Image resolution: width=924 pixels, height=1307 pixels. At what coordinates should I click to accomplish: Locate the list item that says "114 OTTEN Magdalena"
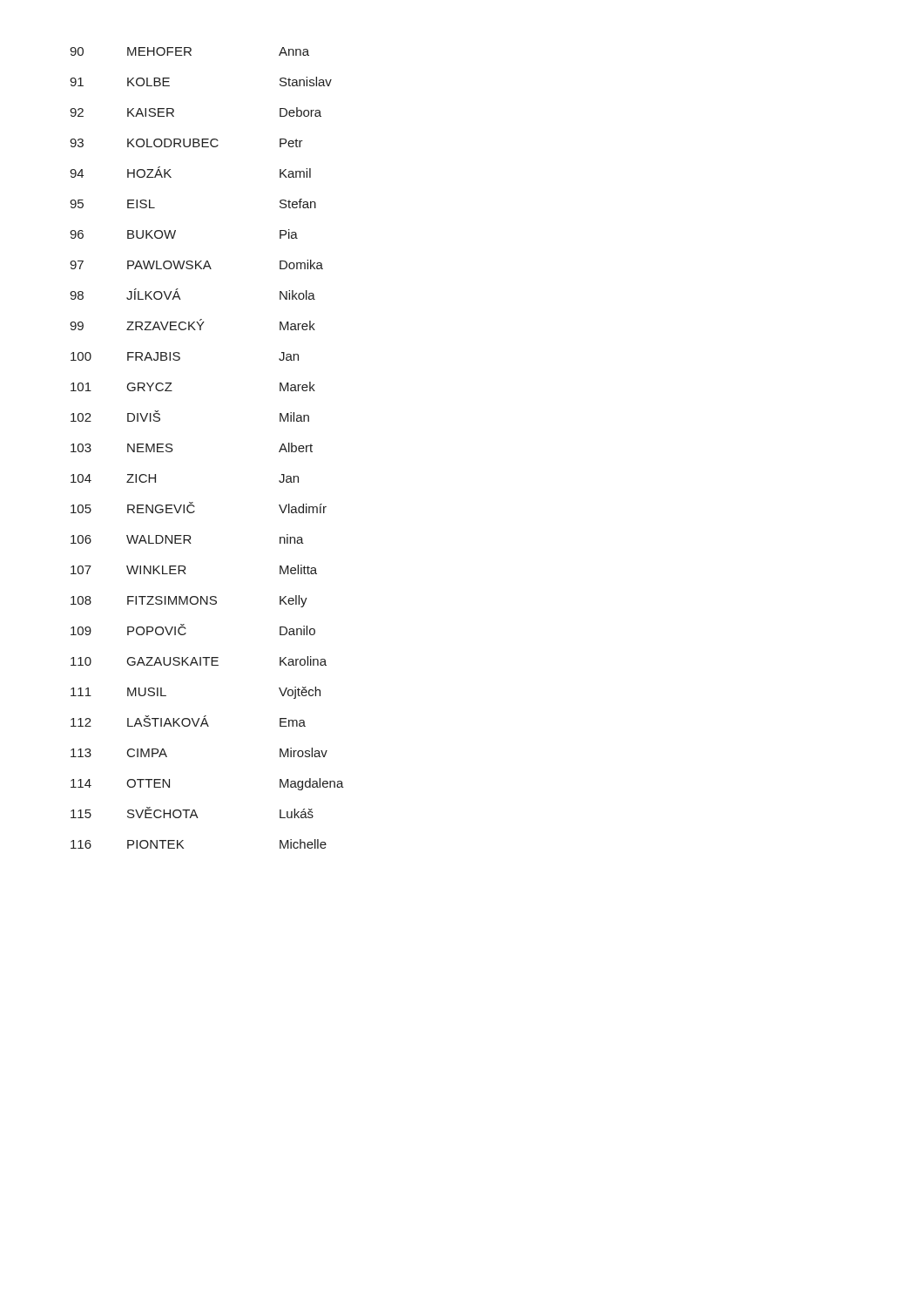coord(141,784)
